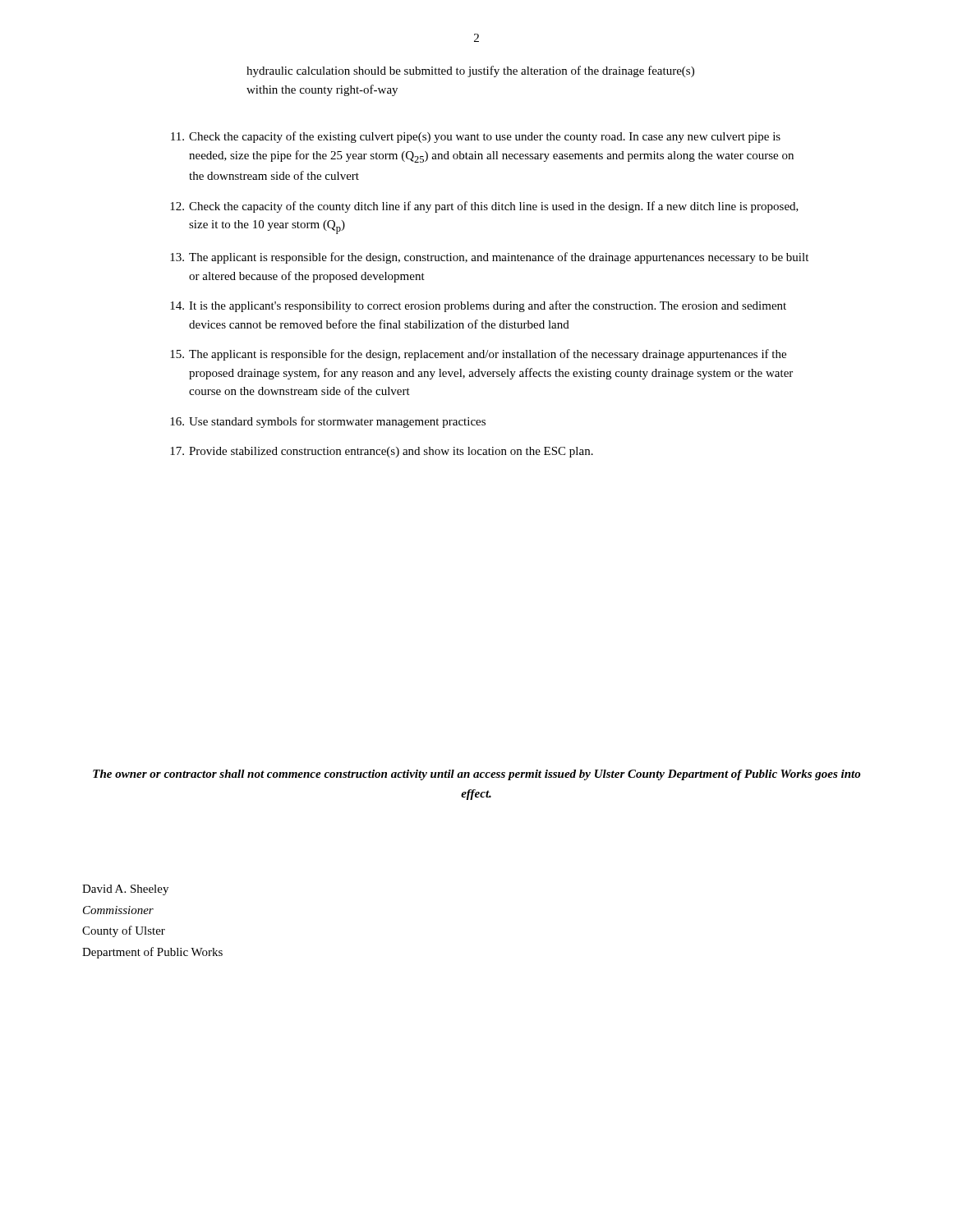Select the block starting "13. The applicant is responsible for the design,"
The height and width of the screenshot is (1232, 953).
point(476,266)
